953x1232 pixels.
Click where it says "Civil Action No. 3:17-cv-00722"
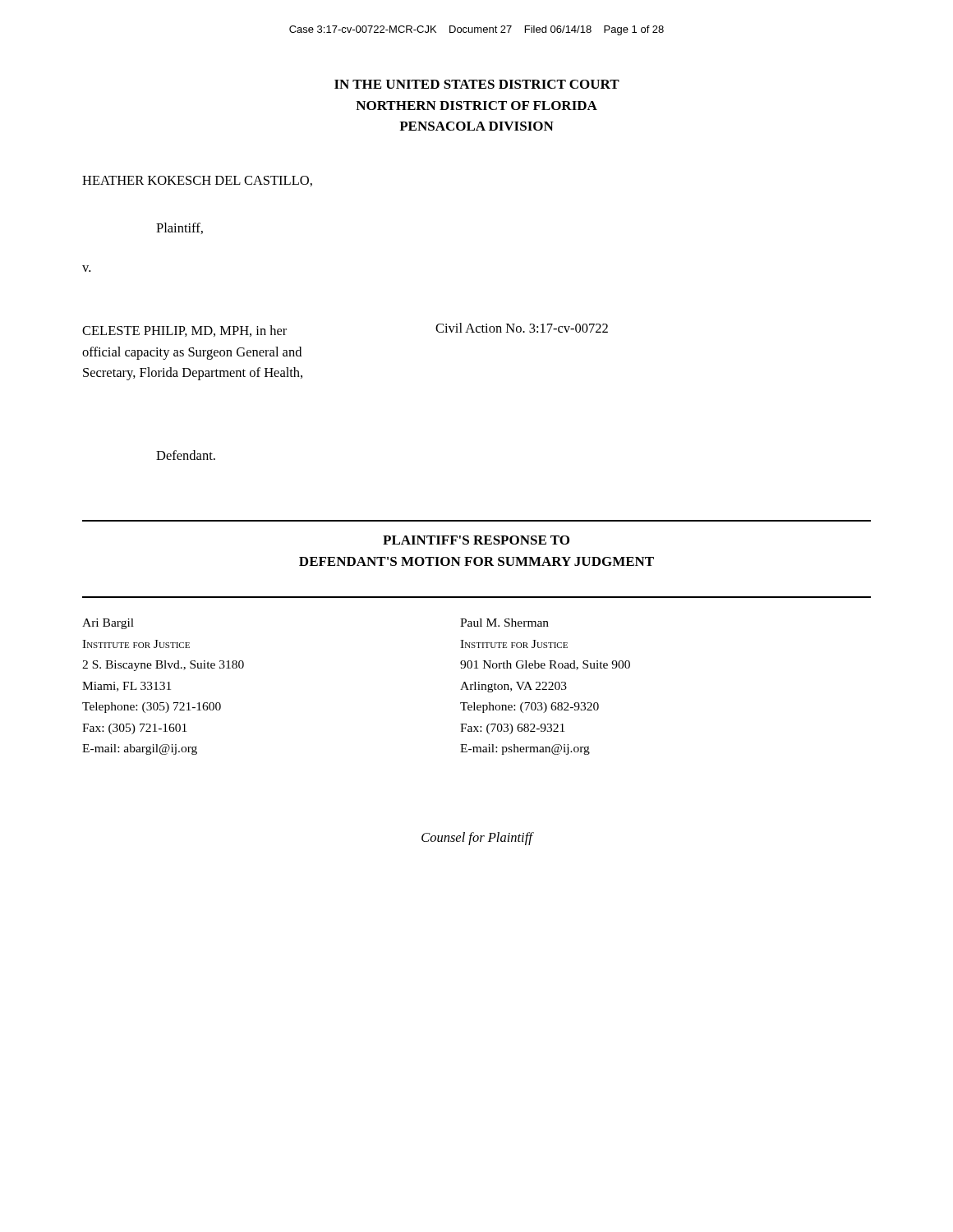coord(522,328)
